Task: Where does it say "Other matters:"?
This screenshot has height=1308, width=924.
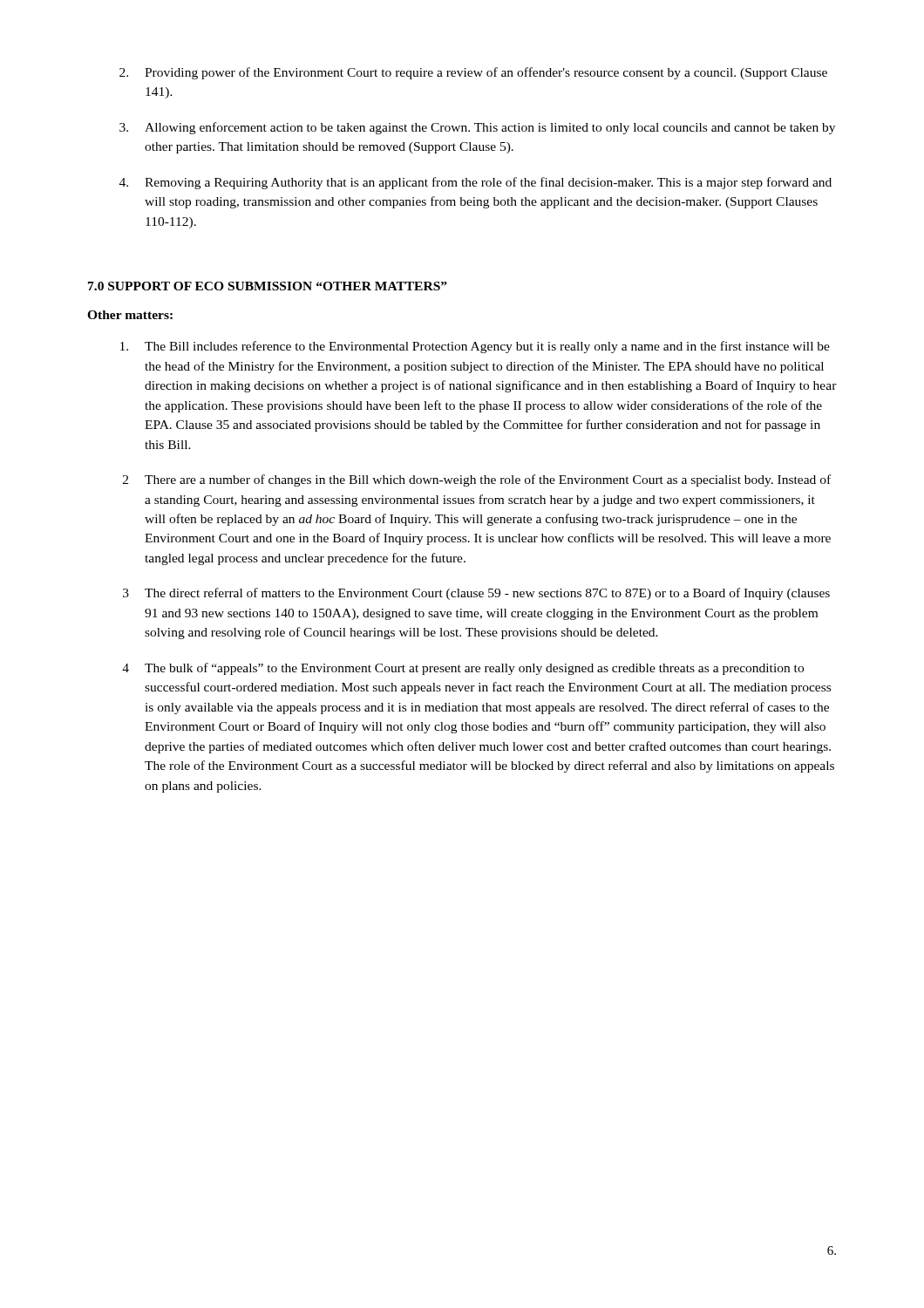Action: (130, 314)
